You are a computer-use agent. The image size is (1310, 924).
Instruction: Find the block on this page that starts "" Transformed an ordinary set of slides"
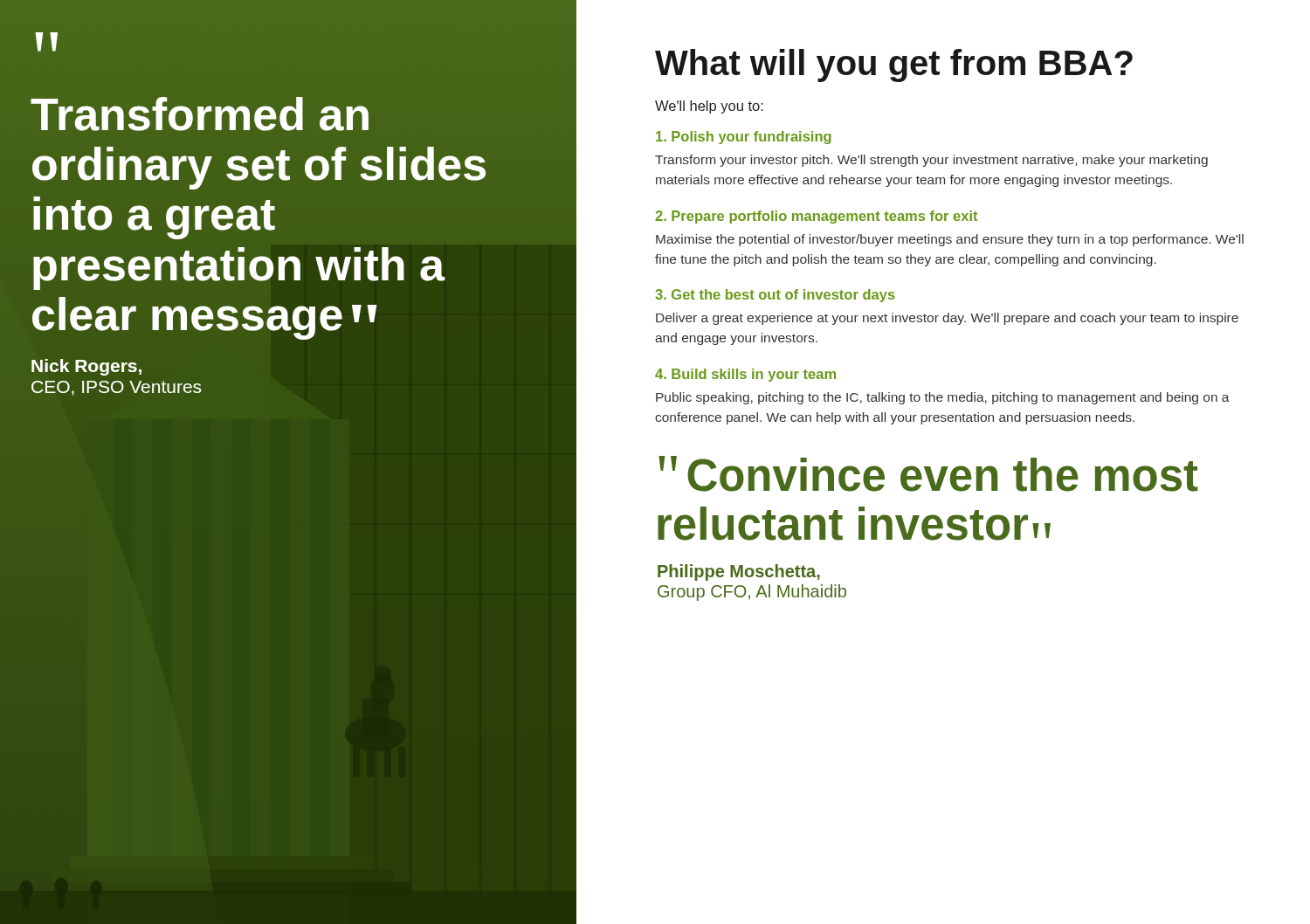click(x=290, y=185)
